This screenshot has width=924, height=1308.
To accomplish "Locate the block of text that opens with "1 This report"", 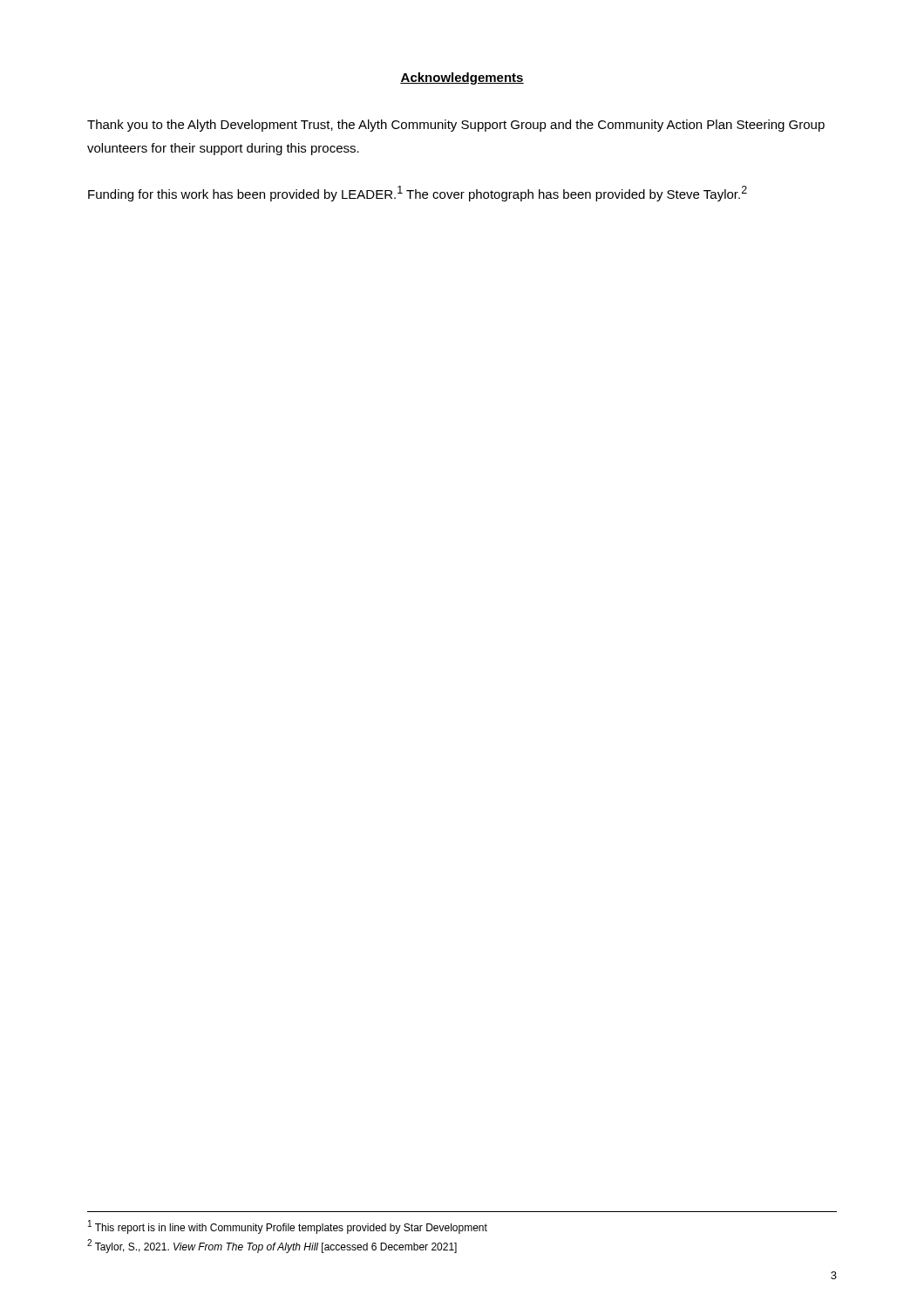I will coord(287,1226).
